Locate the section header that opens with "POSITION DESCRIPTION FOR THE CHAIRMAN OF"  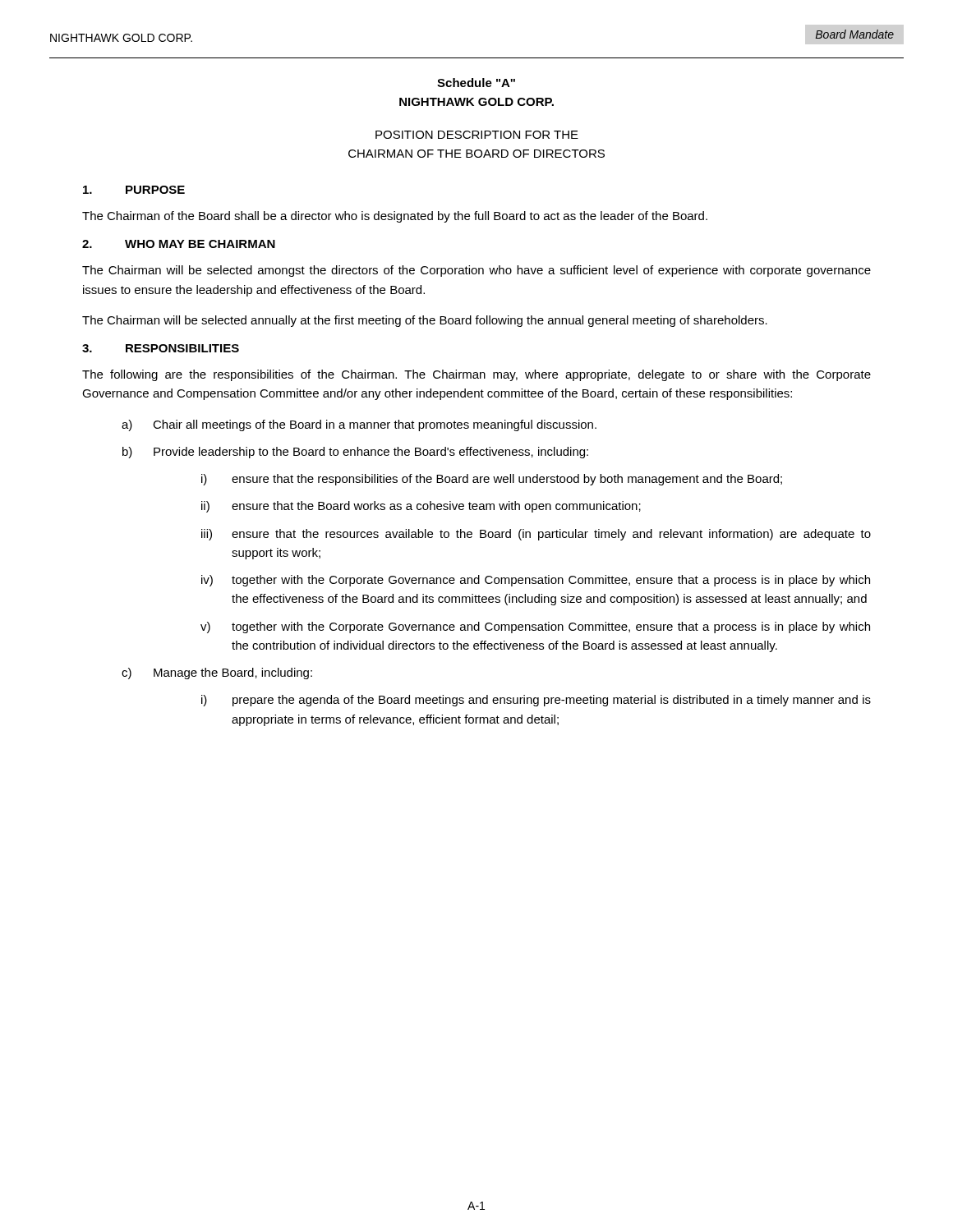[x=476, y=144]
